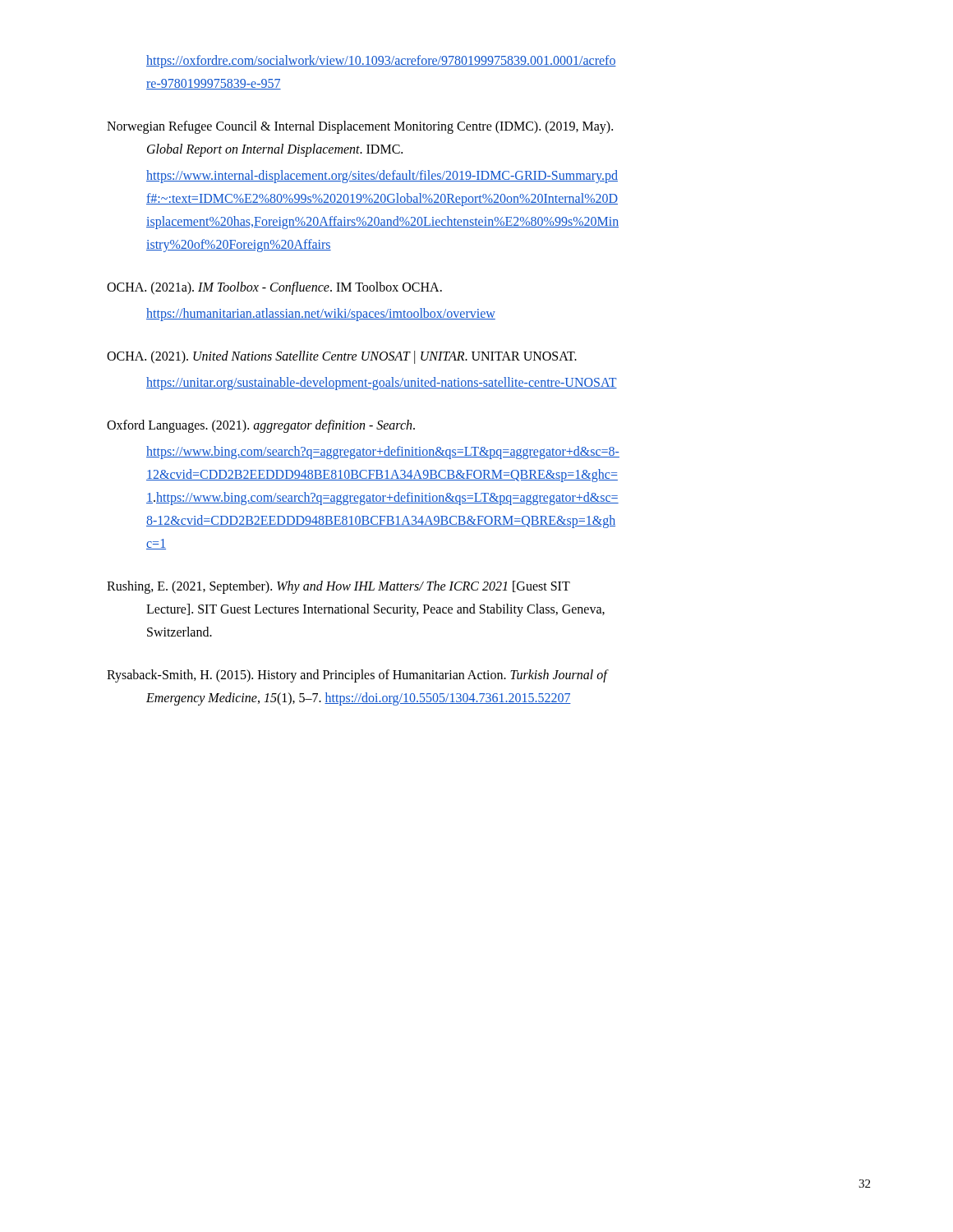The width and height of the screenshot is (953, 1232).
Task: Find the block starting "https://oxfordre.com/socialwork/view/10.1093/acrefore/9780199975839.001.0001/acrefo re-9780199975839-e-957"
Action: click(x=488, y=72)
